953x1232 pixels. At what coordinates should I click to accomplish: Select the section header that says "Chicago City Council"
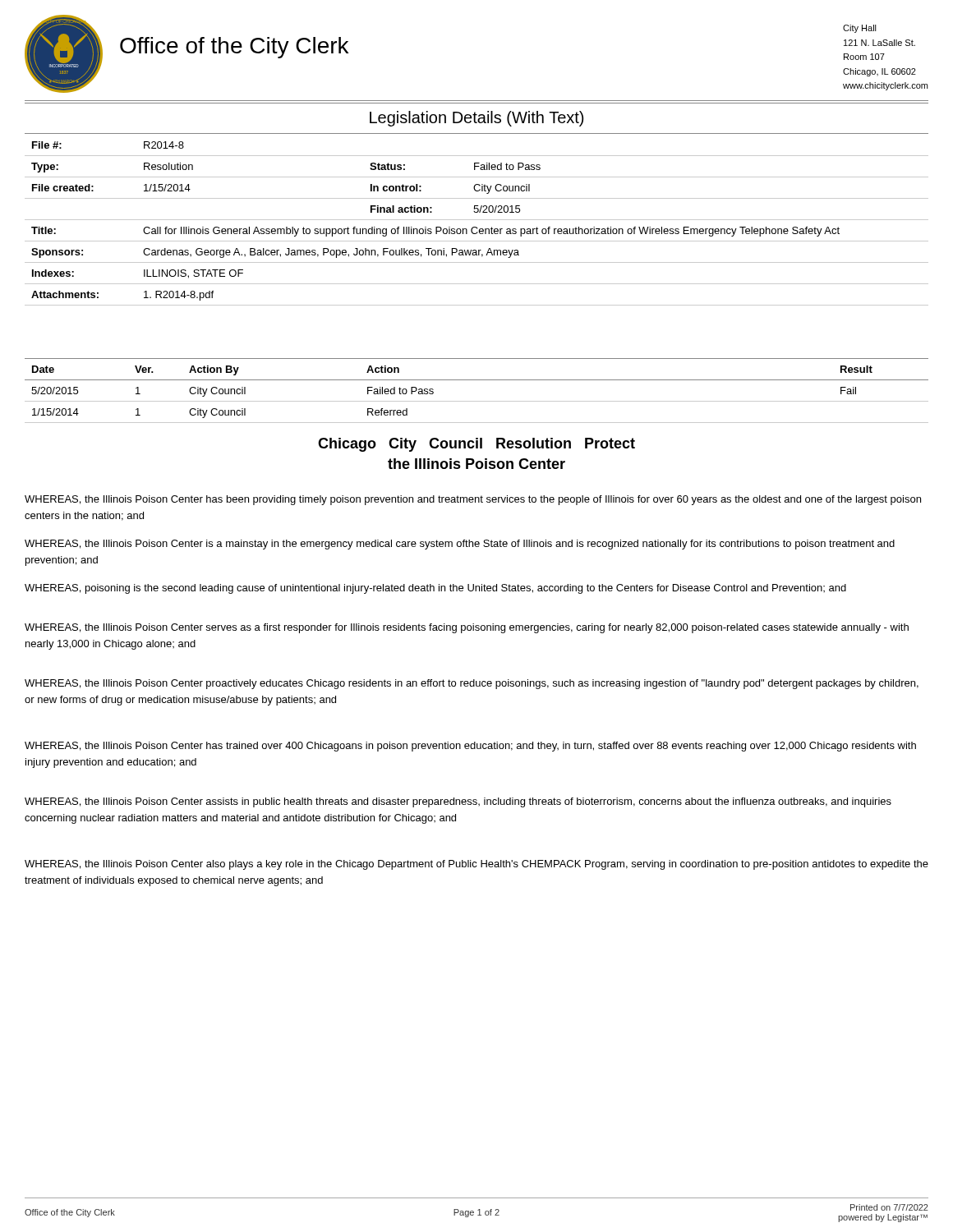(x=476, y=454)
